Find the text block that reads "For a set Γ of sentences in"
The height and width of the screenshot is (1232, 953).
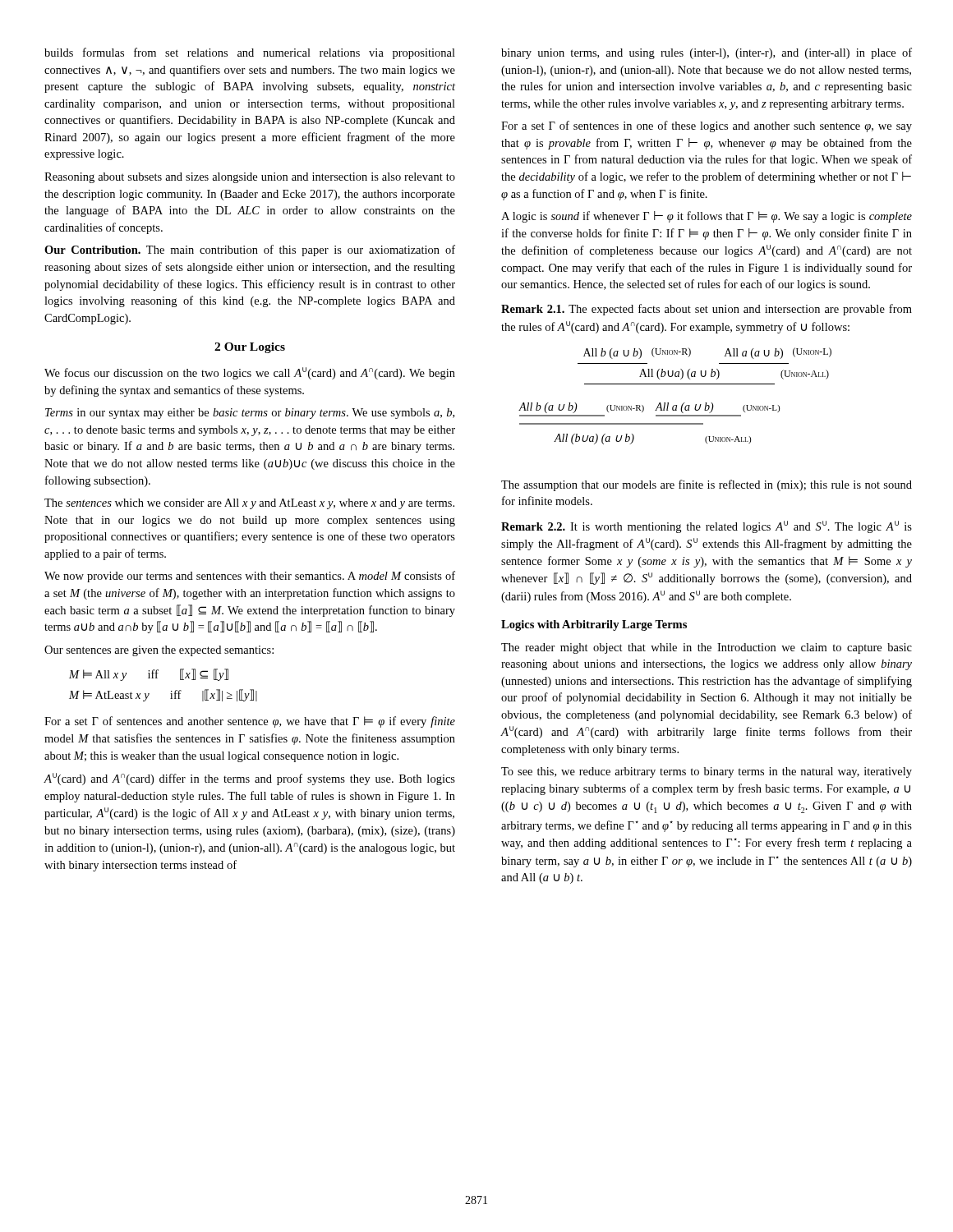pyautogui.click(x=707, y=160)
